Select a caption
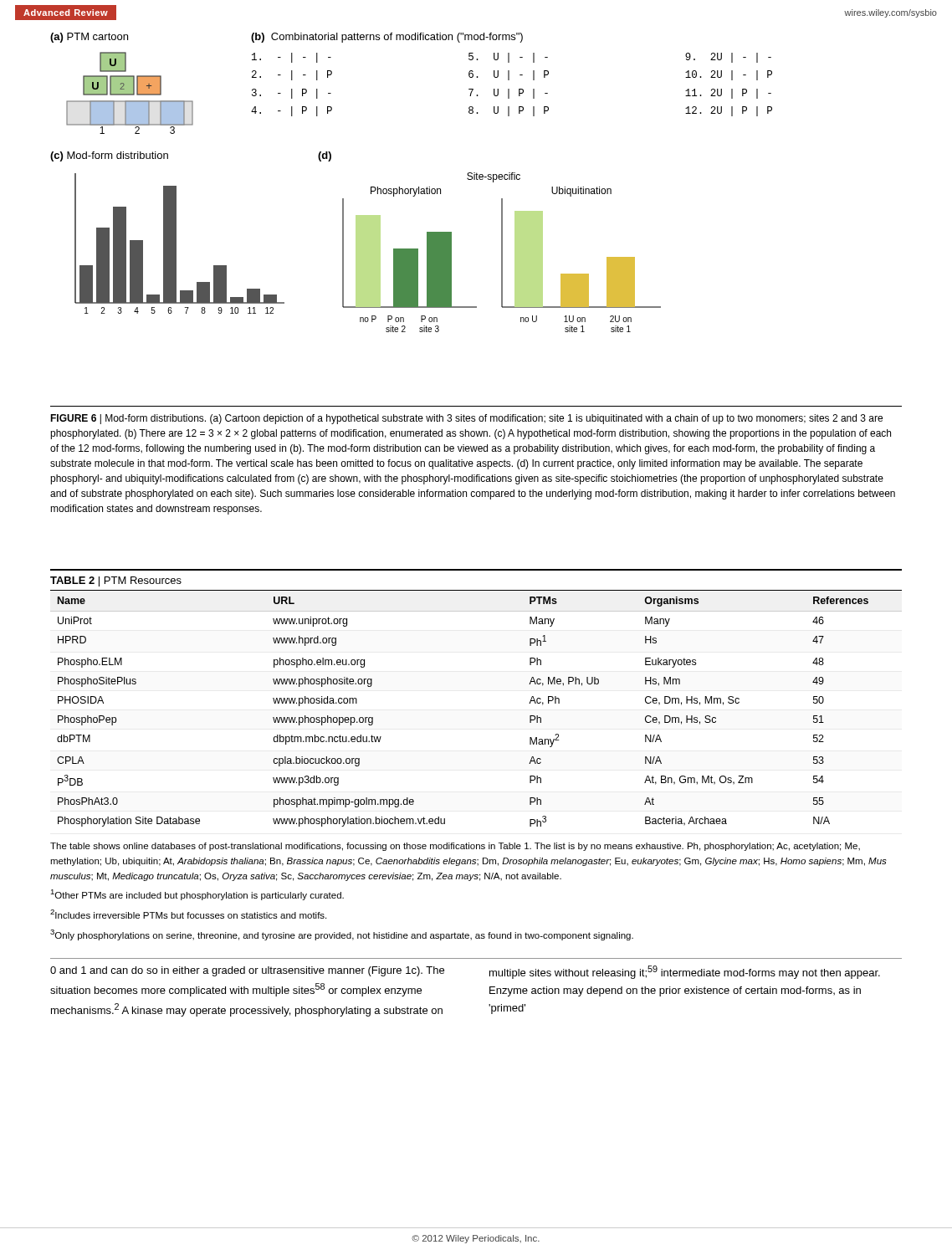This screenshot has width=952, height=1255. (x=473, y=464)
